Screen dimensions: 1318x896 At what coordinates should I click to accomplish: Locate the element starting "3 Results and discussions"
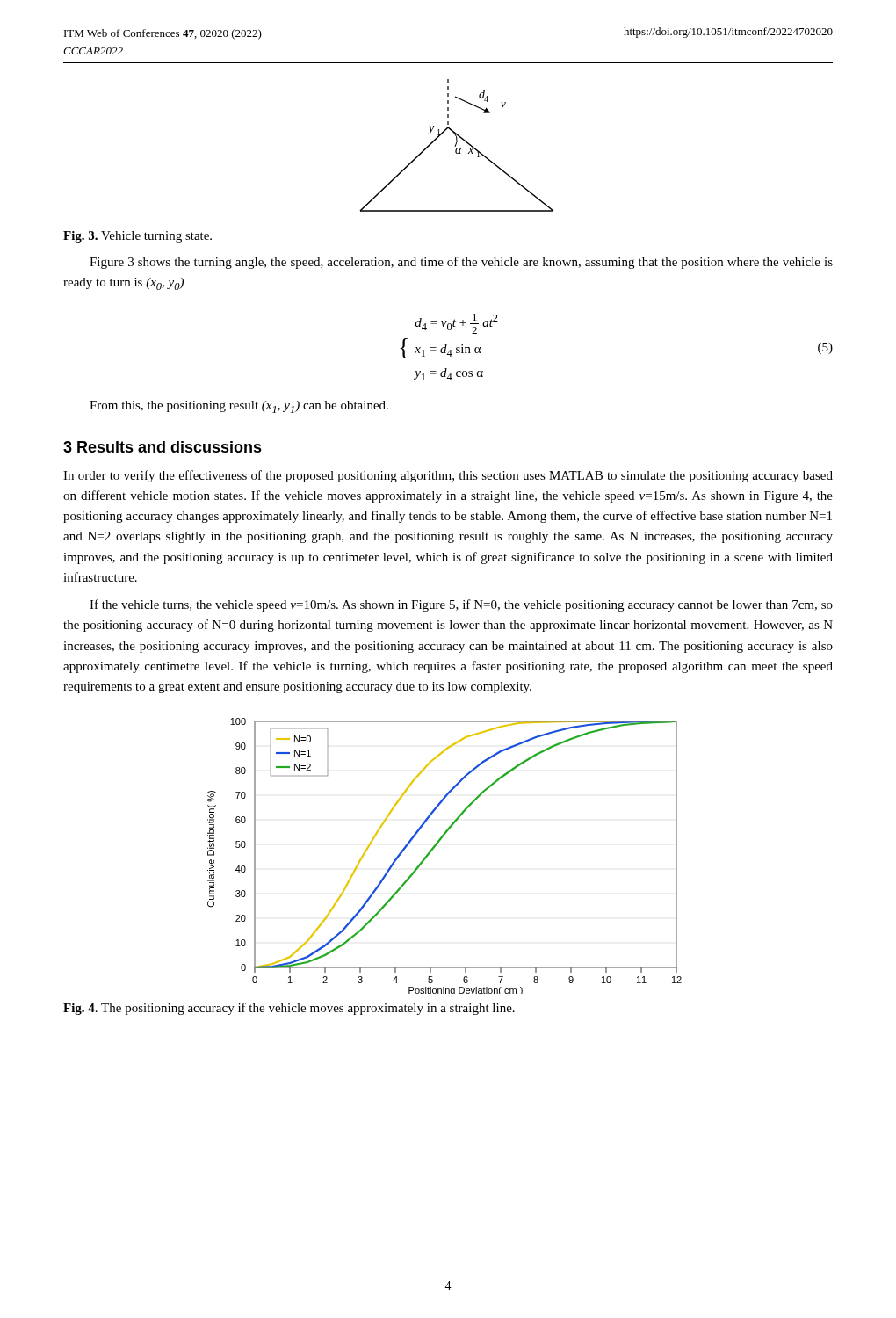[163, 447]
